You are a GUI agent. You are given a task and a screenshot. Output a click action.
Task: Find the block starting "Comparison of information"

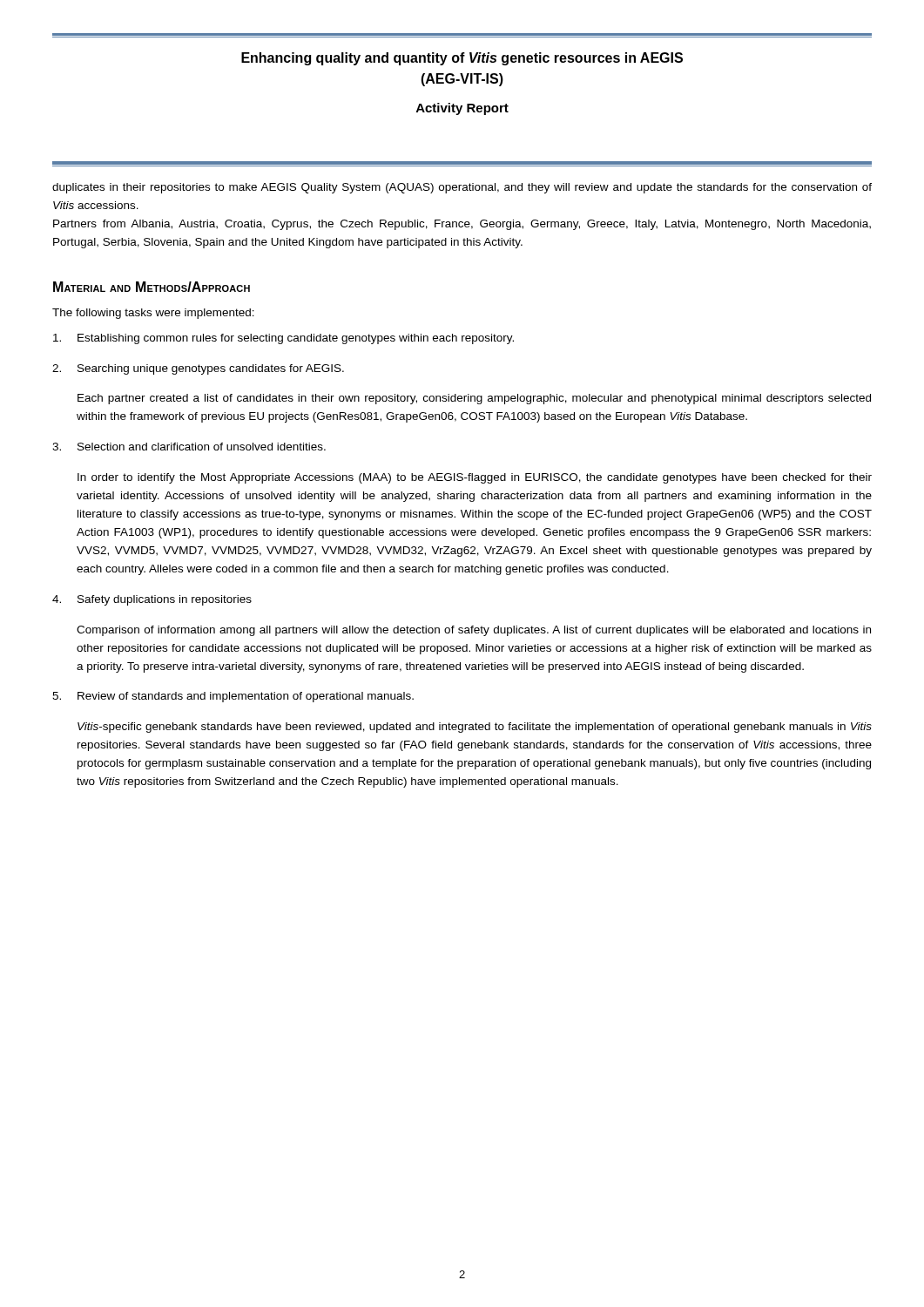click(474, 647)
